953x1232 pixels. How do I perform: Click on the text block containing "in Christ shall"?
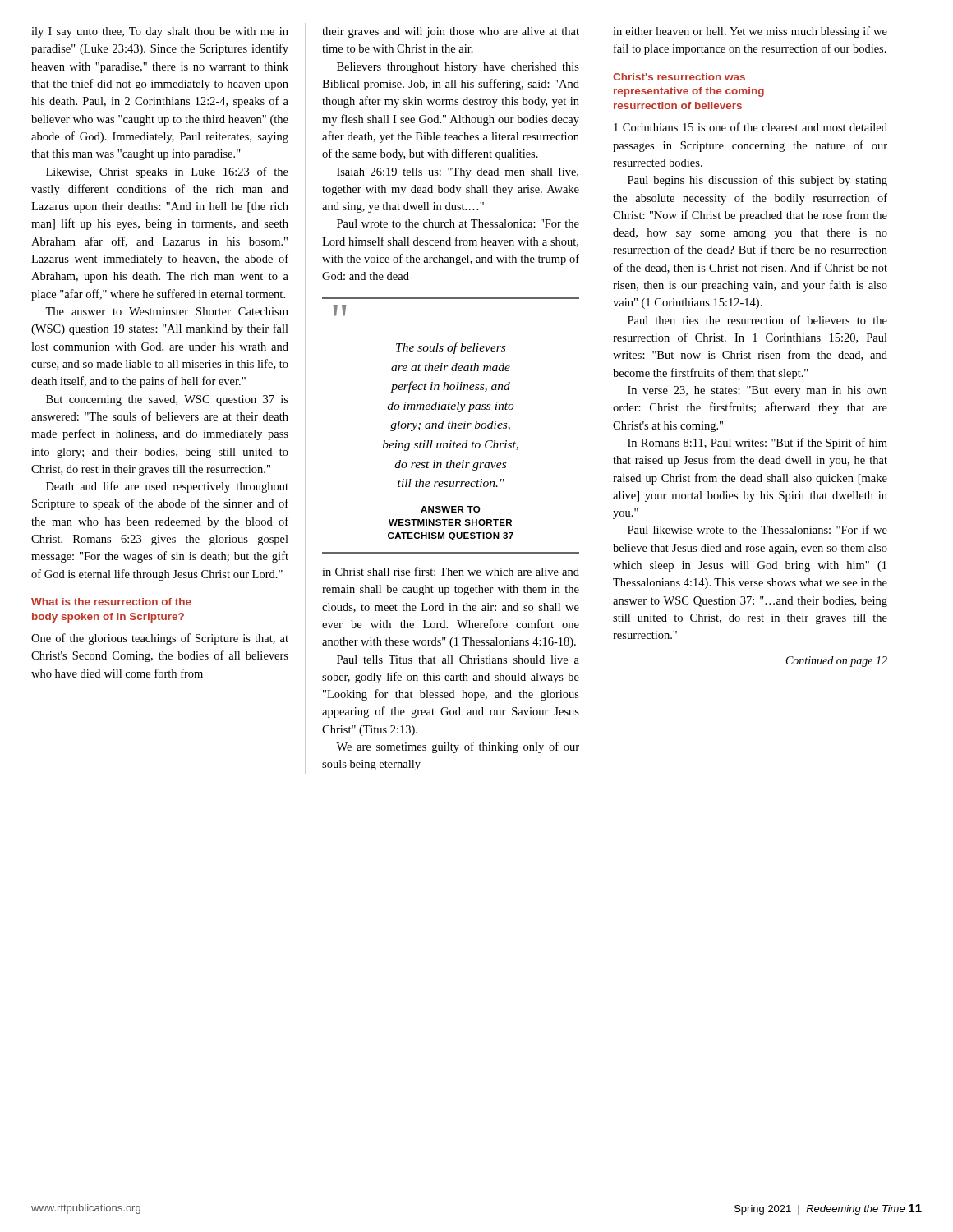pos(451,668)
